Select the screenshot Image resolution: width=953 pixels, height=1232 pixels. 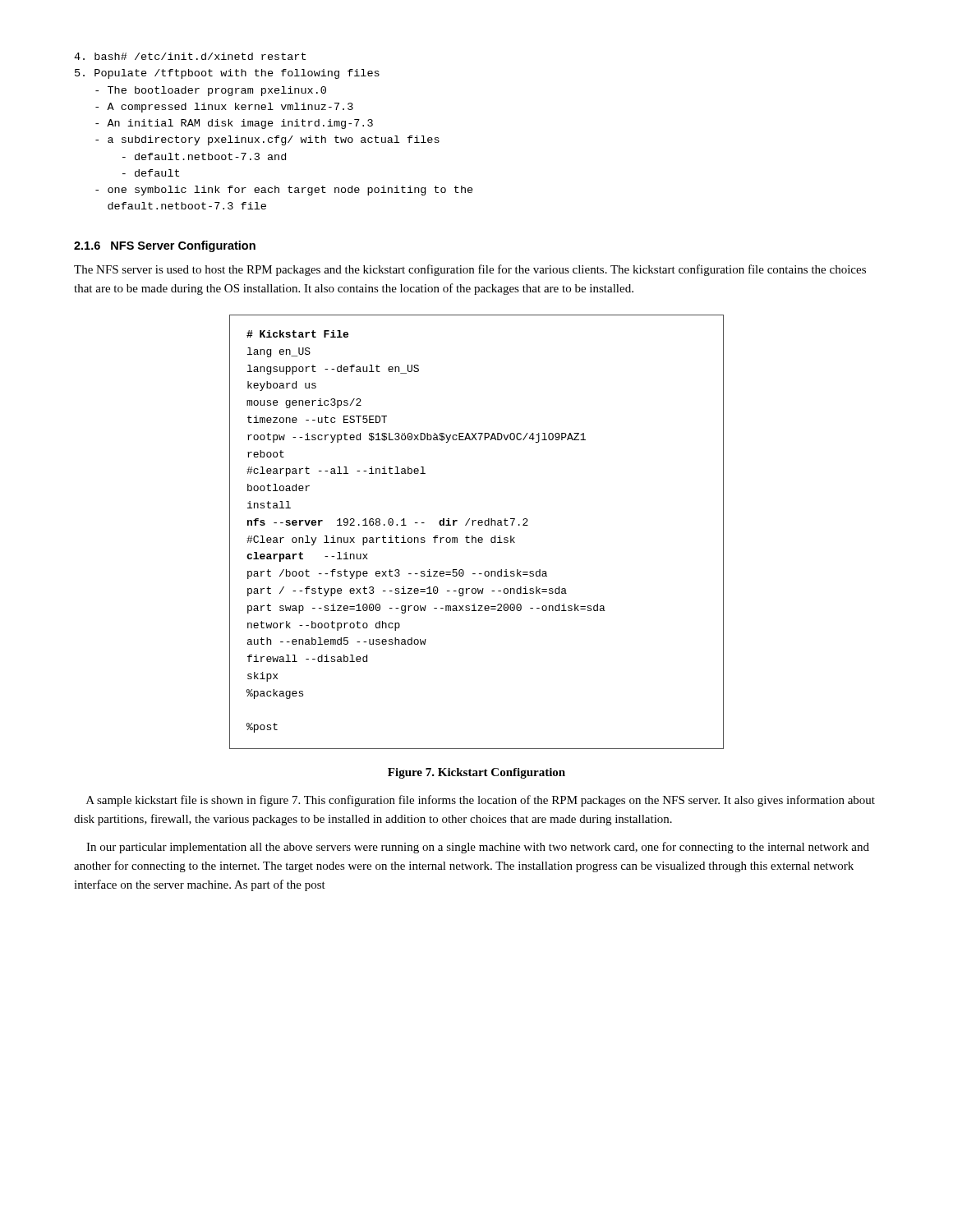pos(476,532)
